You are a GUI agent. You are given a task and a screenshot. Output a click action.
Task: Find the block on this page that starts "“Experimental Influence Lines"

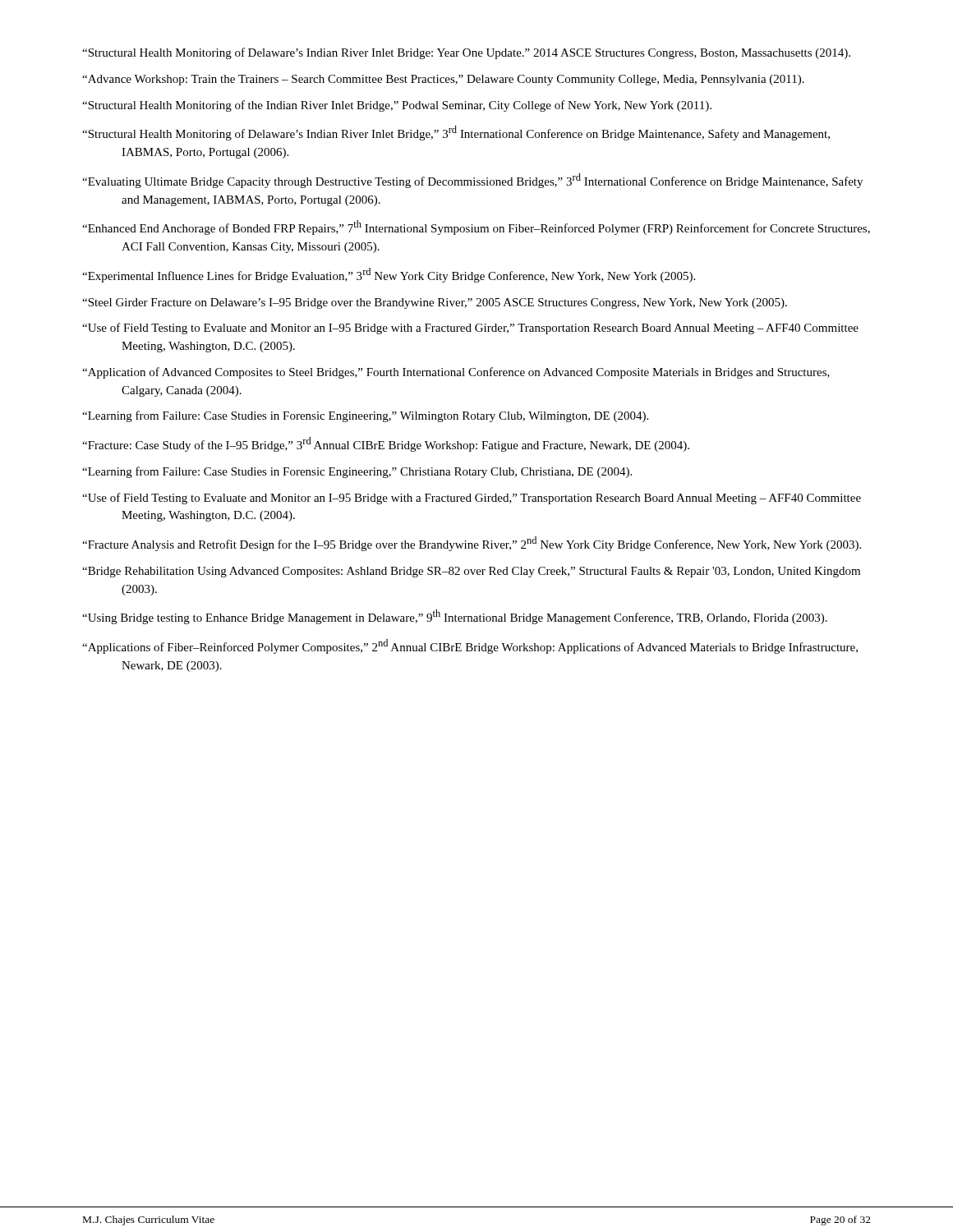(x=476, y=275)
